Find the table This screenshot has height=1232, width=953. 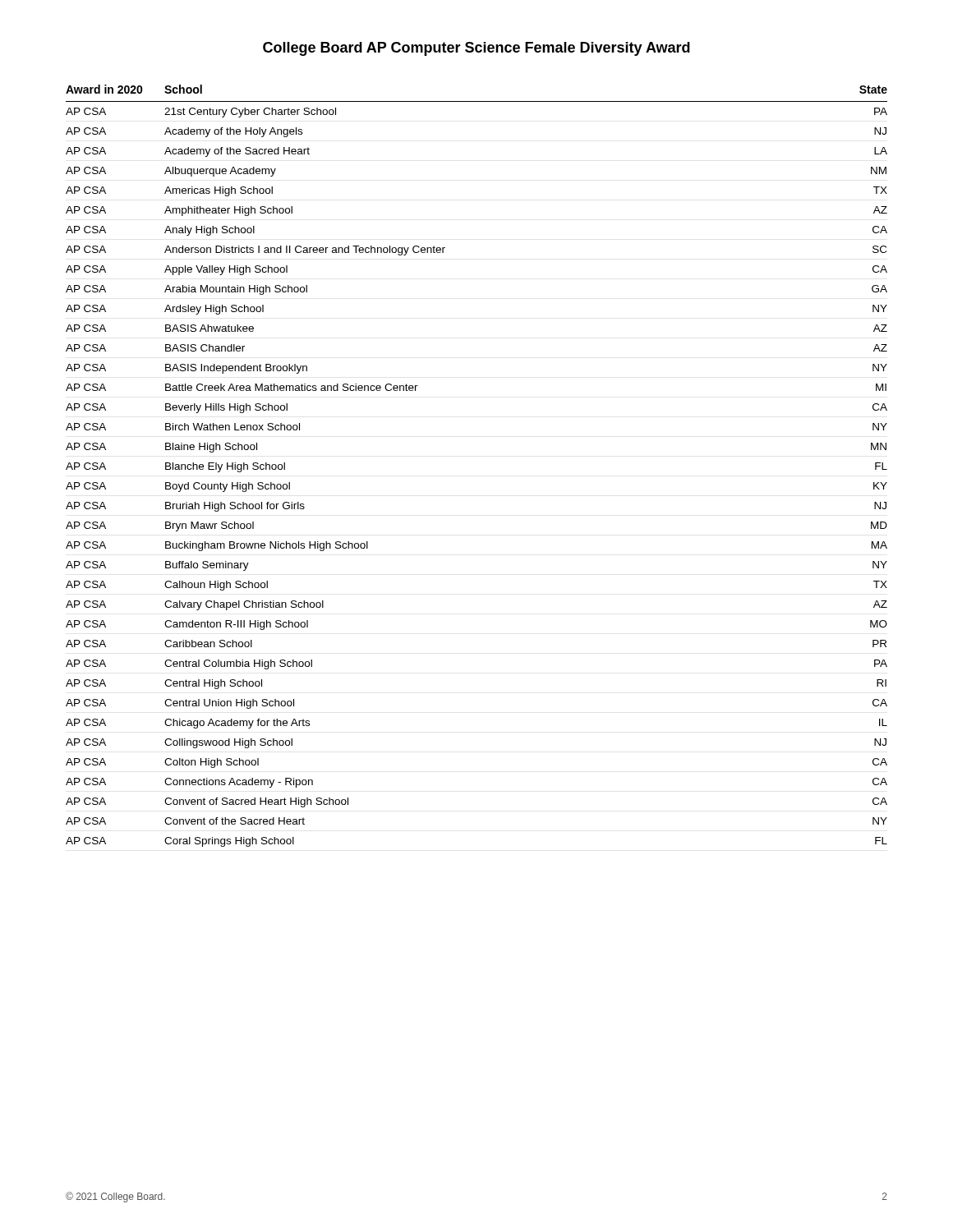[476, 465]
